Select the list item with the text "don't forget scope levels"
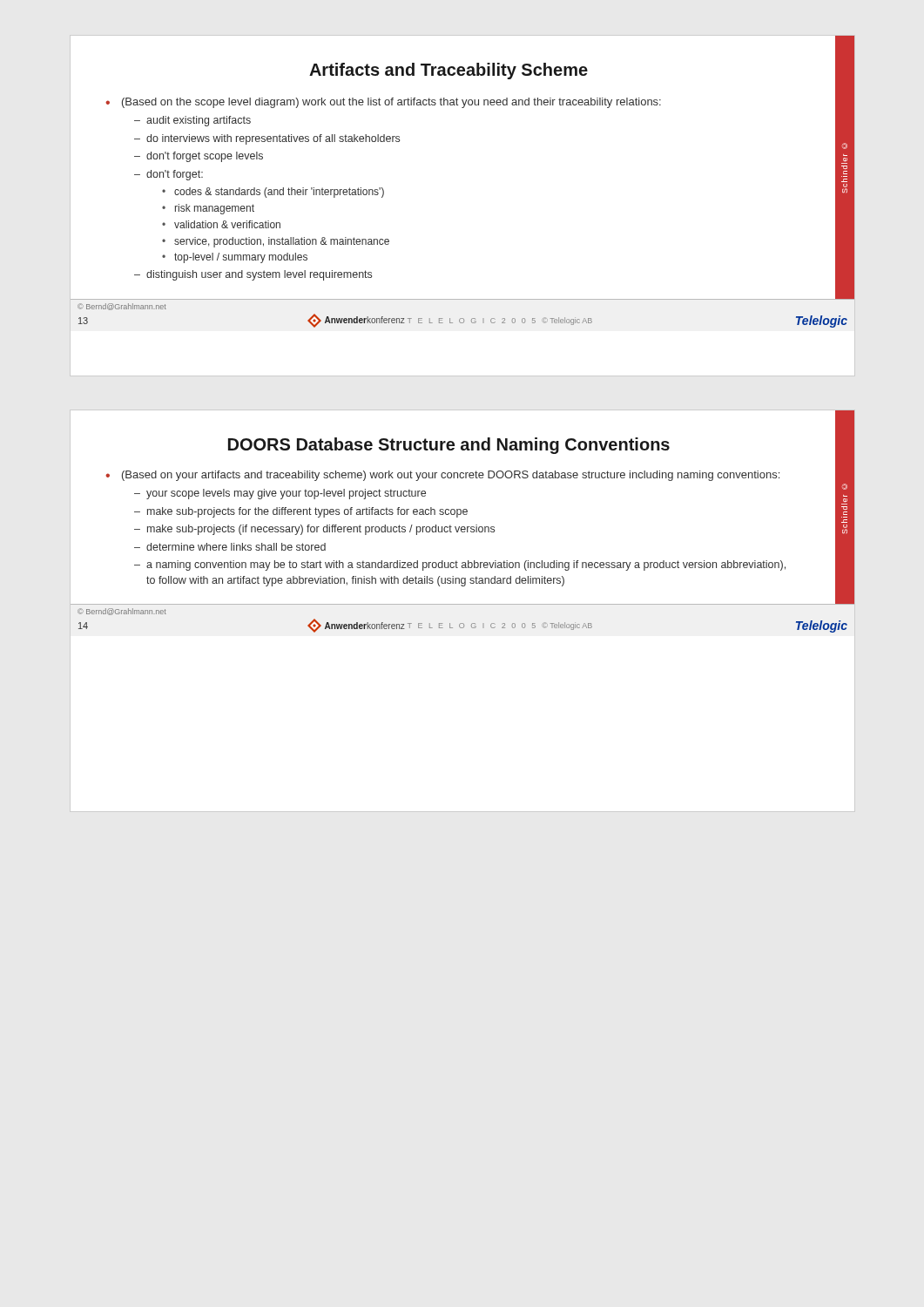The width and height of the screenshot is (924, 1307). coord(205,156)
